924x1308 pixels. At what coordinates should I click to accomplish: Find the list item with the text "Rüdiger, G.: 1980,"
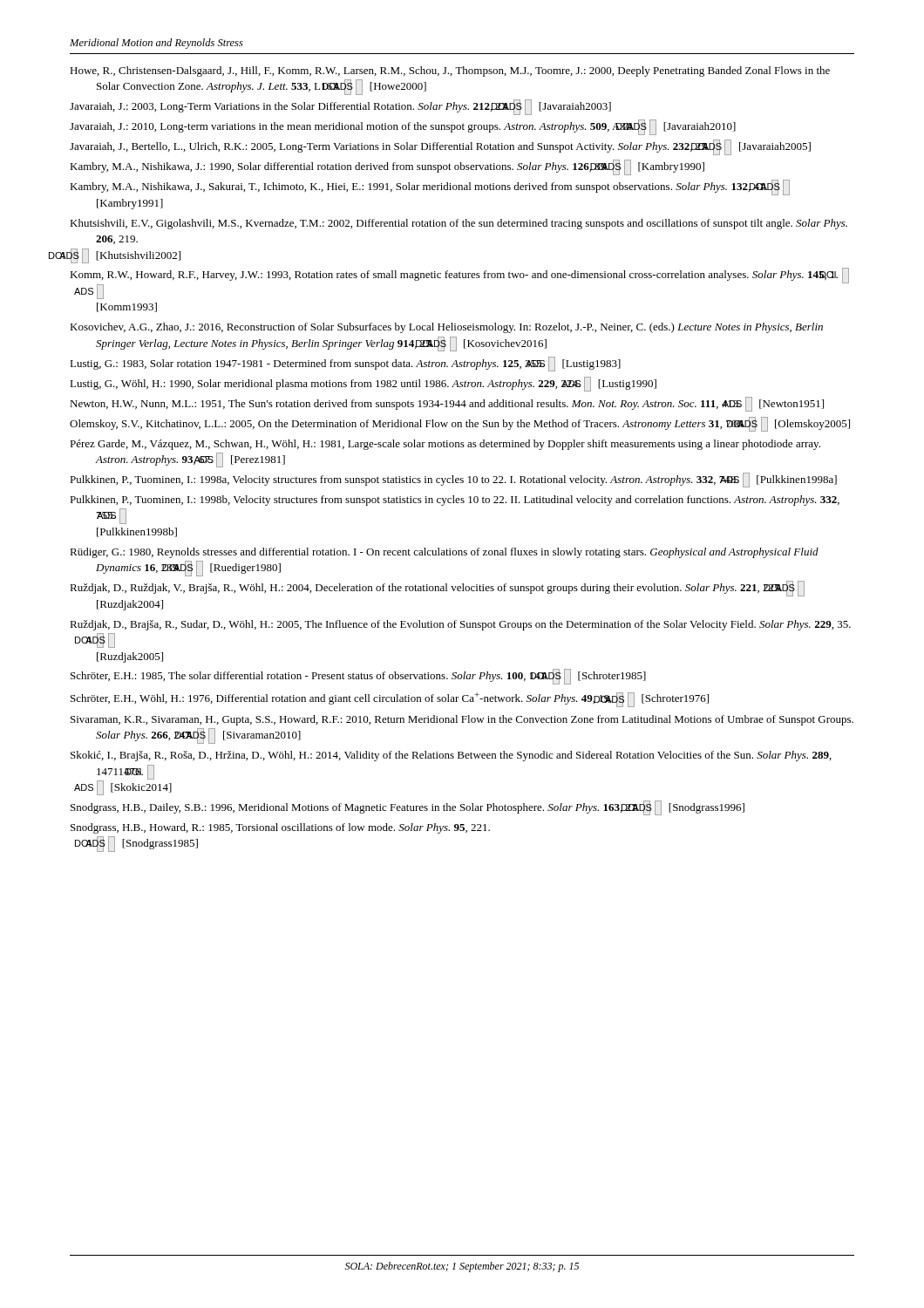[x=444, y=560]
